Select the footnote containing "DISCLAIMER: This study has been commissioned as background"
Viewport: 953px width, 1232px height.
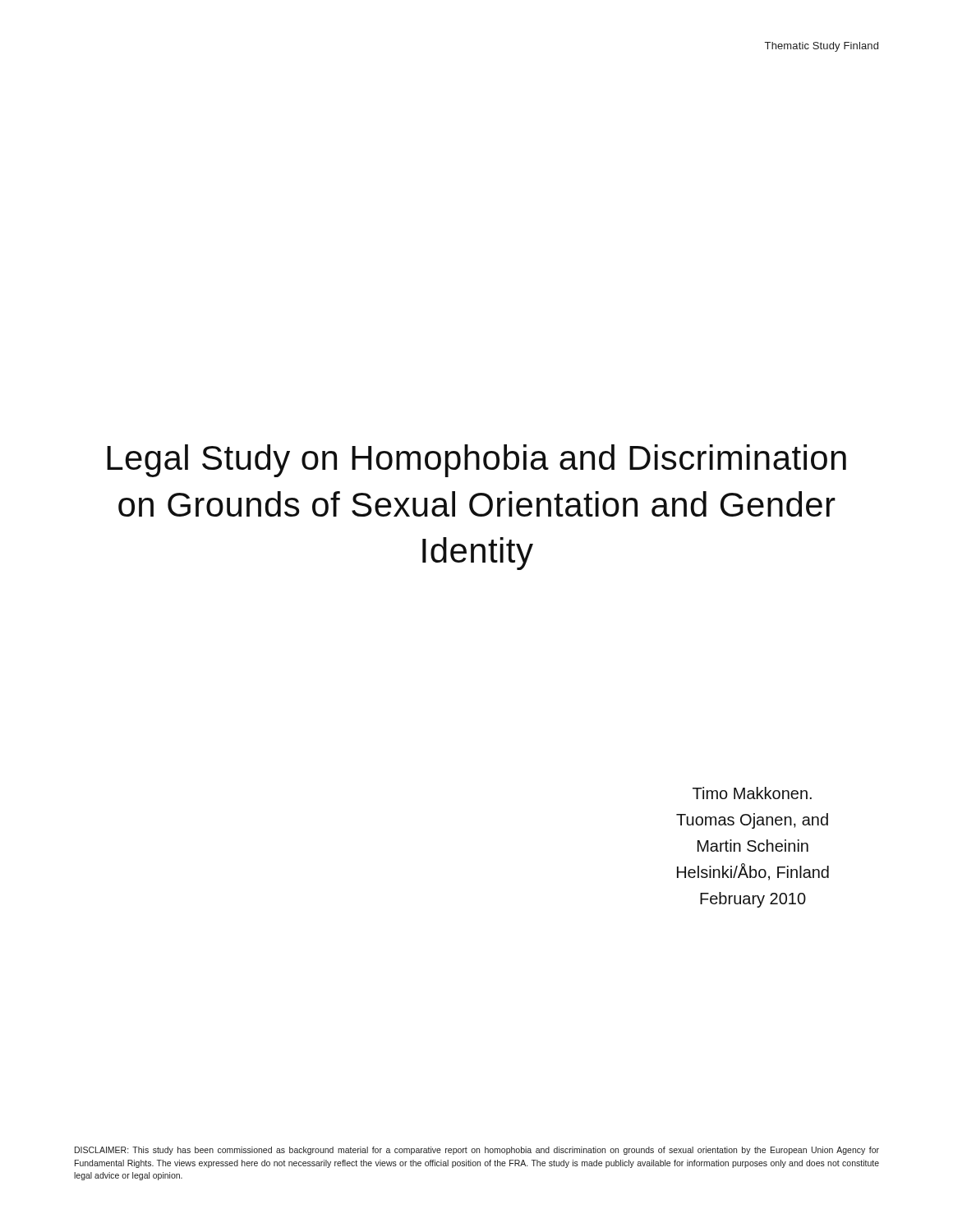coord(476,1163)
